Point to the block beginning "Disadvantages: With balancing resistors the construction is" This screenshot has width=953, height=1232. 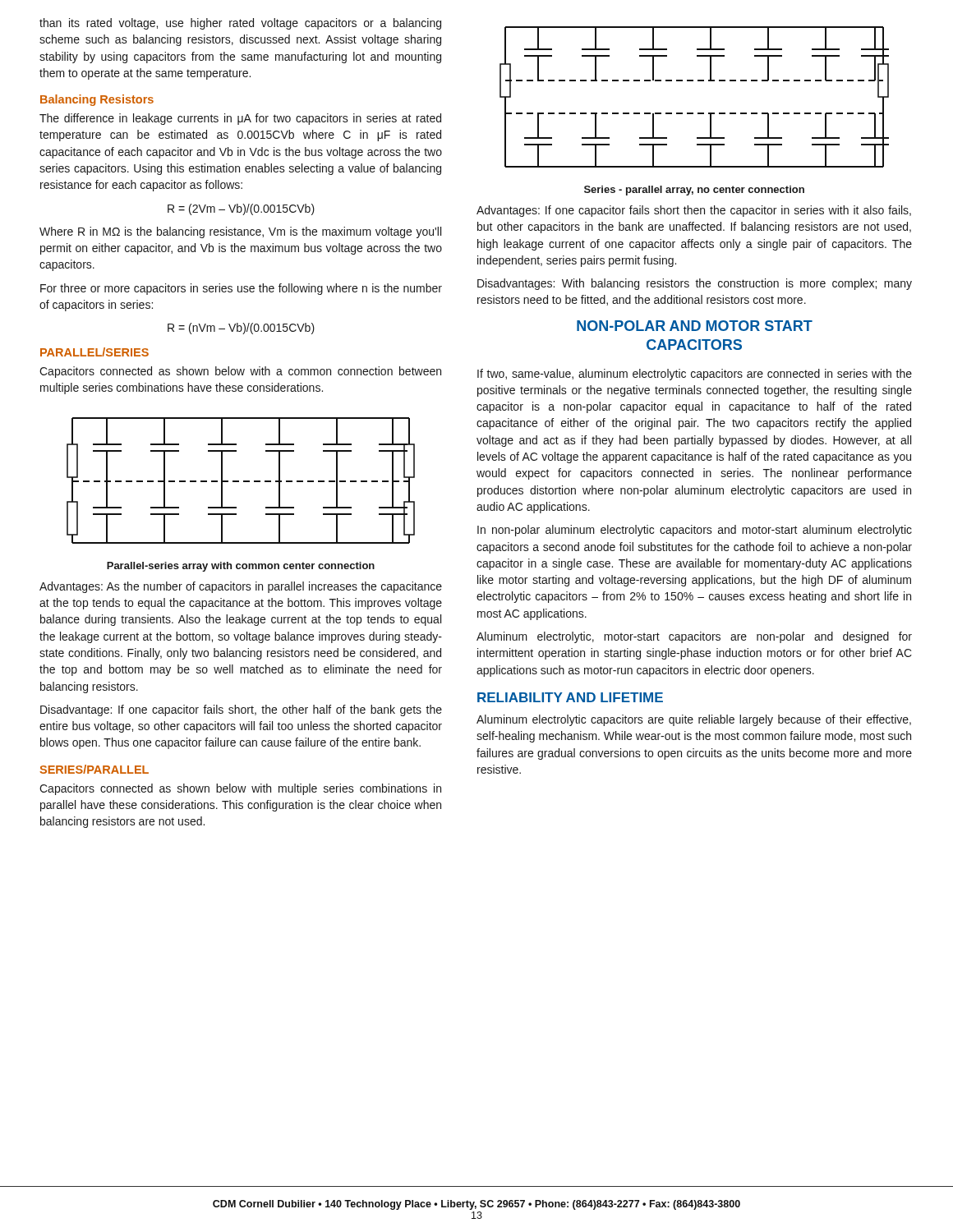(x=694, y=292)
